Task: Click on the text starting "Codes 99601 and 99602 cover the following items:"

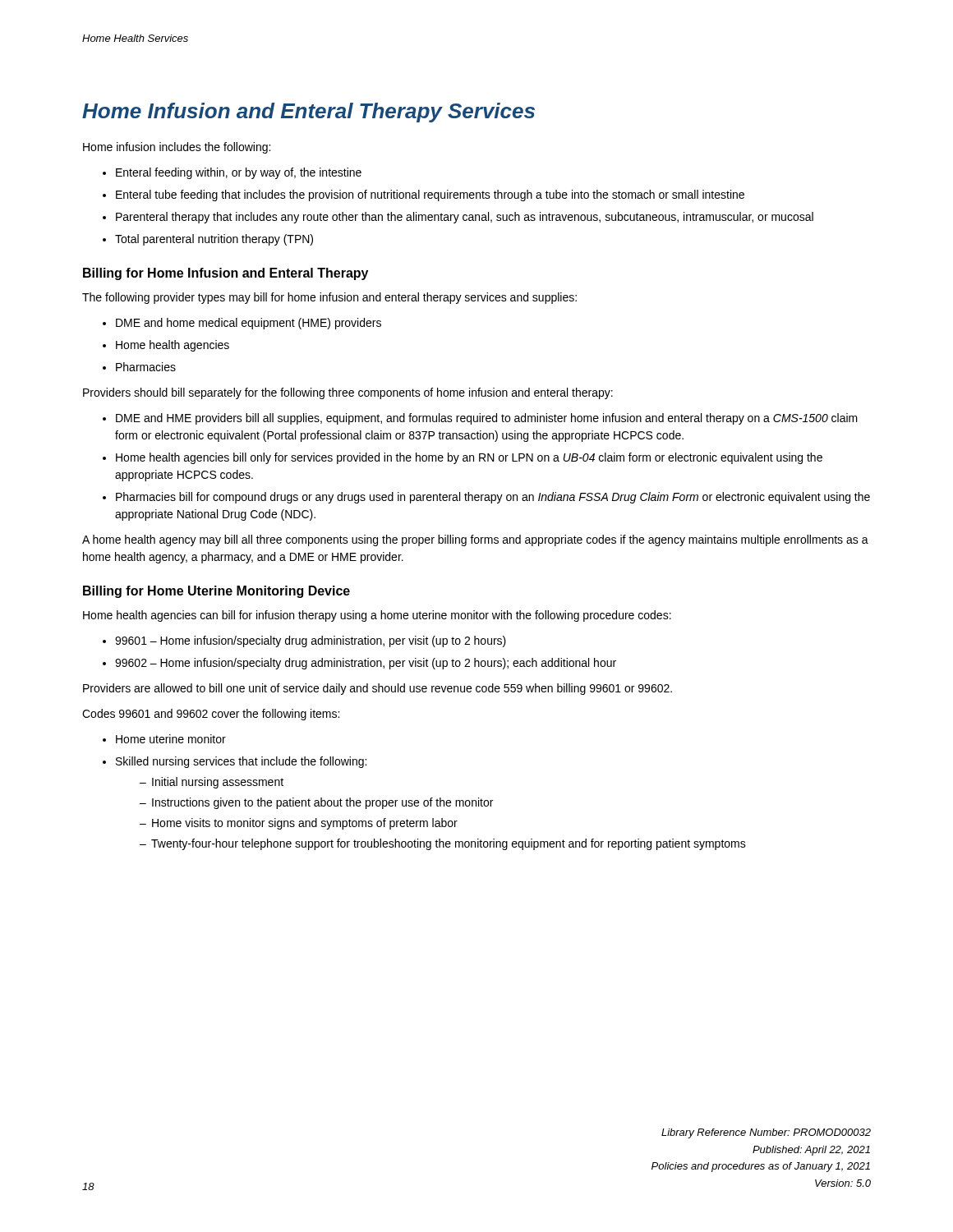Action: point(211,714)
